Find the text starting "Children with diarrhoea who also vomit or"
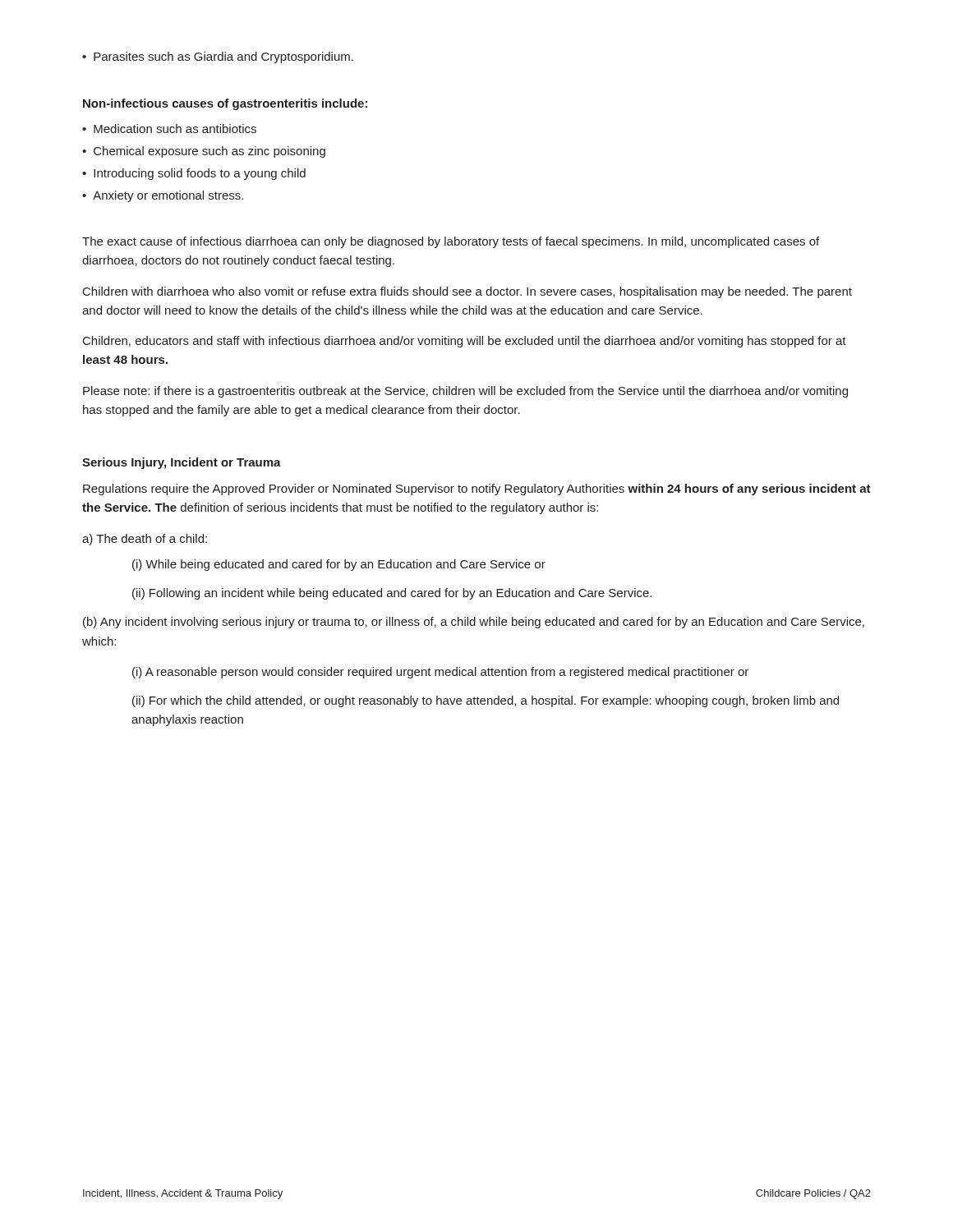The image size is (953, 1232). coord(467,300)
